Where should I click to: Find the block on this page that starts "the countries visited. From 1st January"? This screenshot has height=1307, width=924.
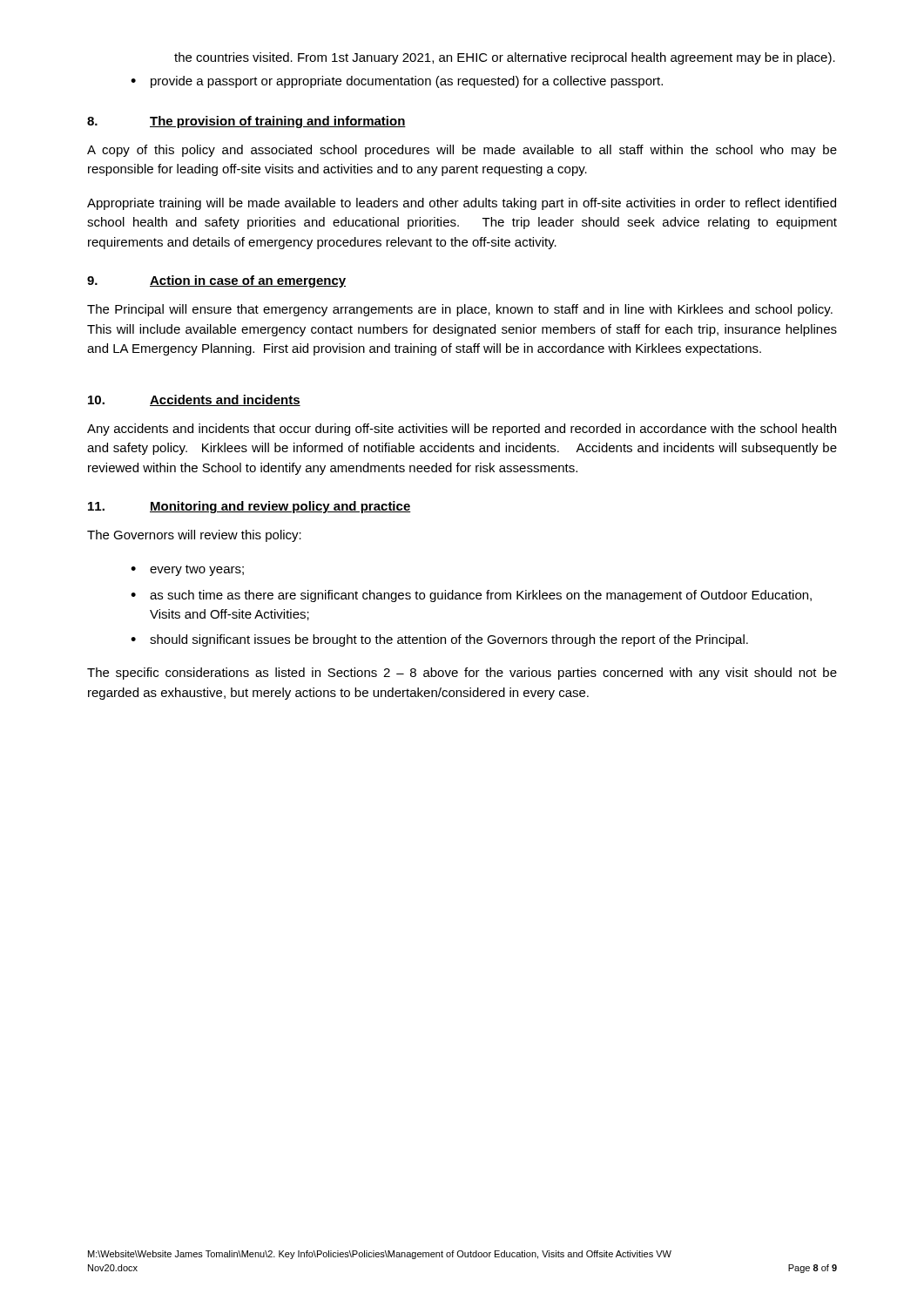[505, 57]
